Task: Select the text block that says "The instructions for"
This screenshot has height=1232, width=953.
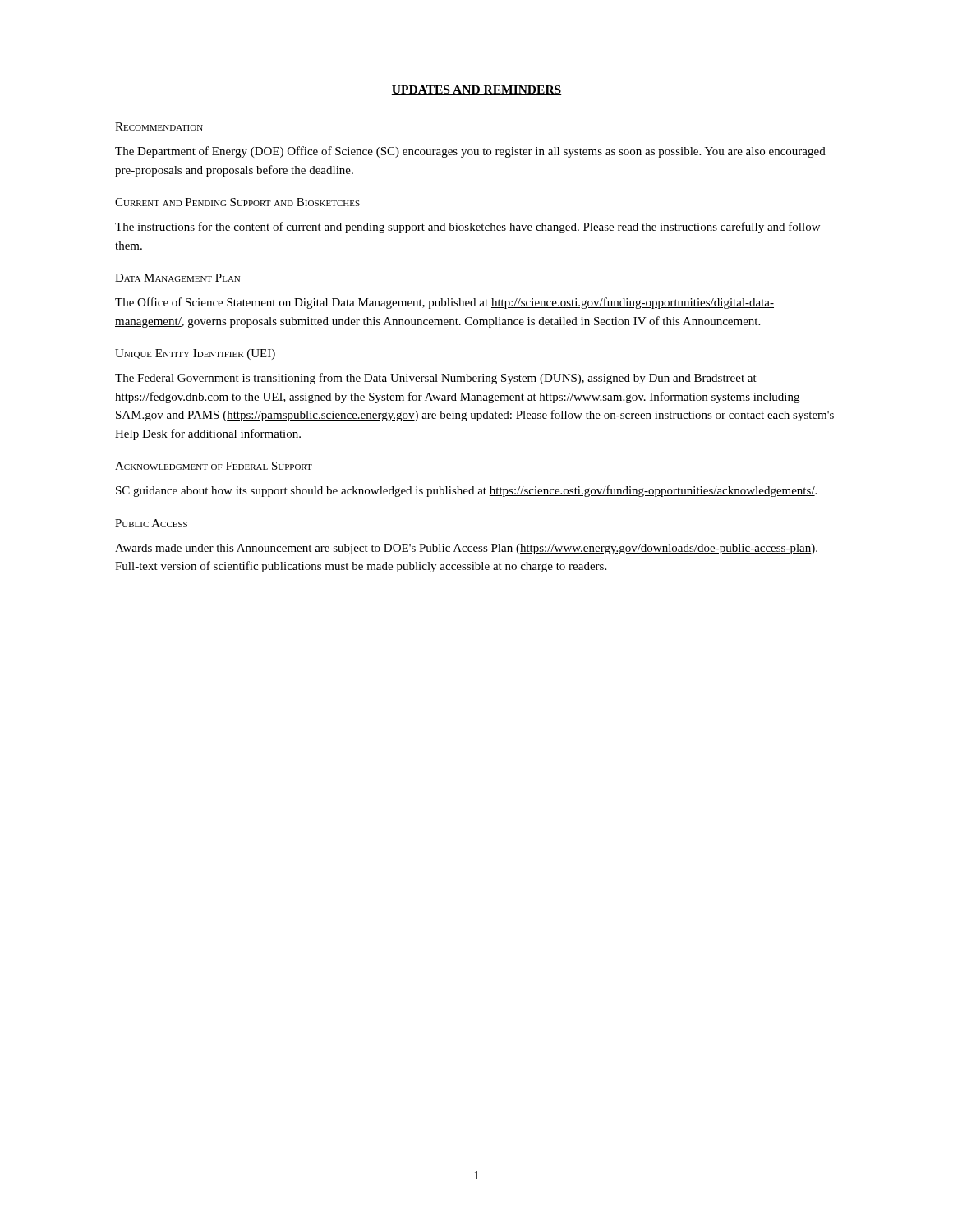Action: pyautogui.click(x=468, y=236)
